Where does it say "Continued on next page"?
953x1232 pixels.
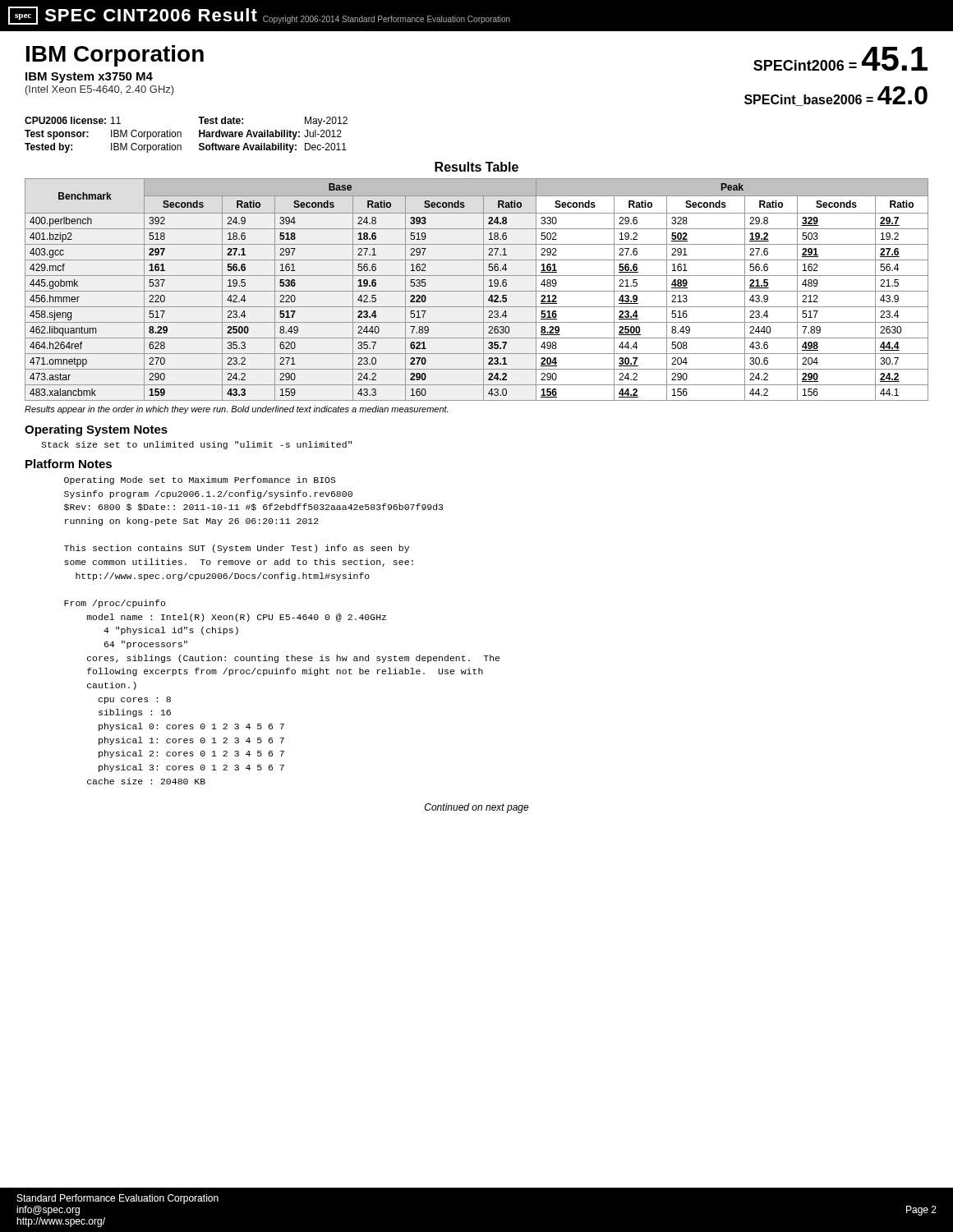coord(476,808)
